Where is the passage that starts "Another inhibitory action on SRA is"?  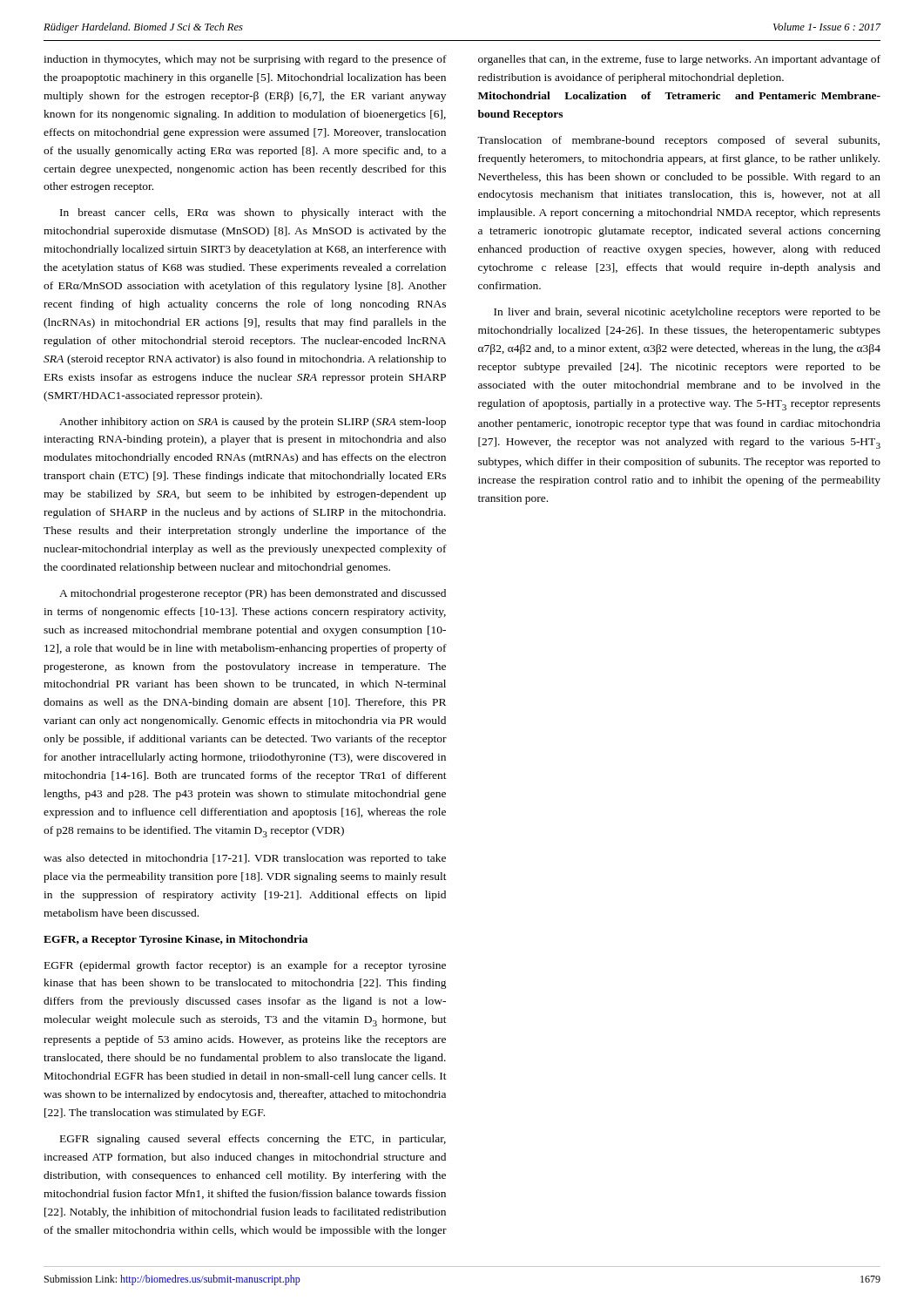pyautogui.click(x=245, y=495)
